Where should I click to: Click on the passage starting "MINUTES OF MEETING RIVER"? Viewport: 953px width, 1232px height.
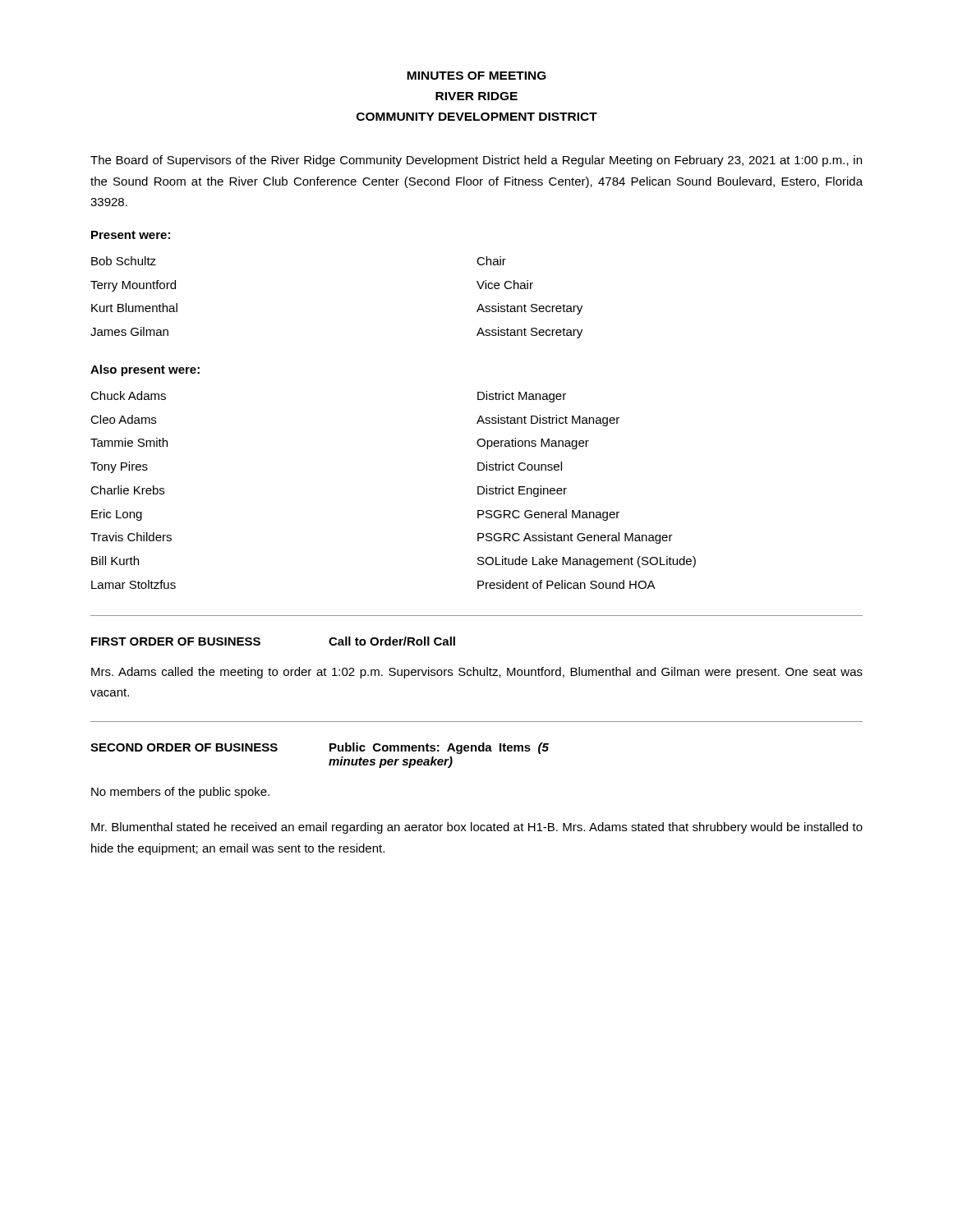(476, 96)
